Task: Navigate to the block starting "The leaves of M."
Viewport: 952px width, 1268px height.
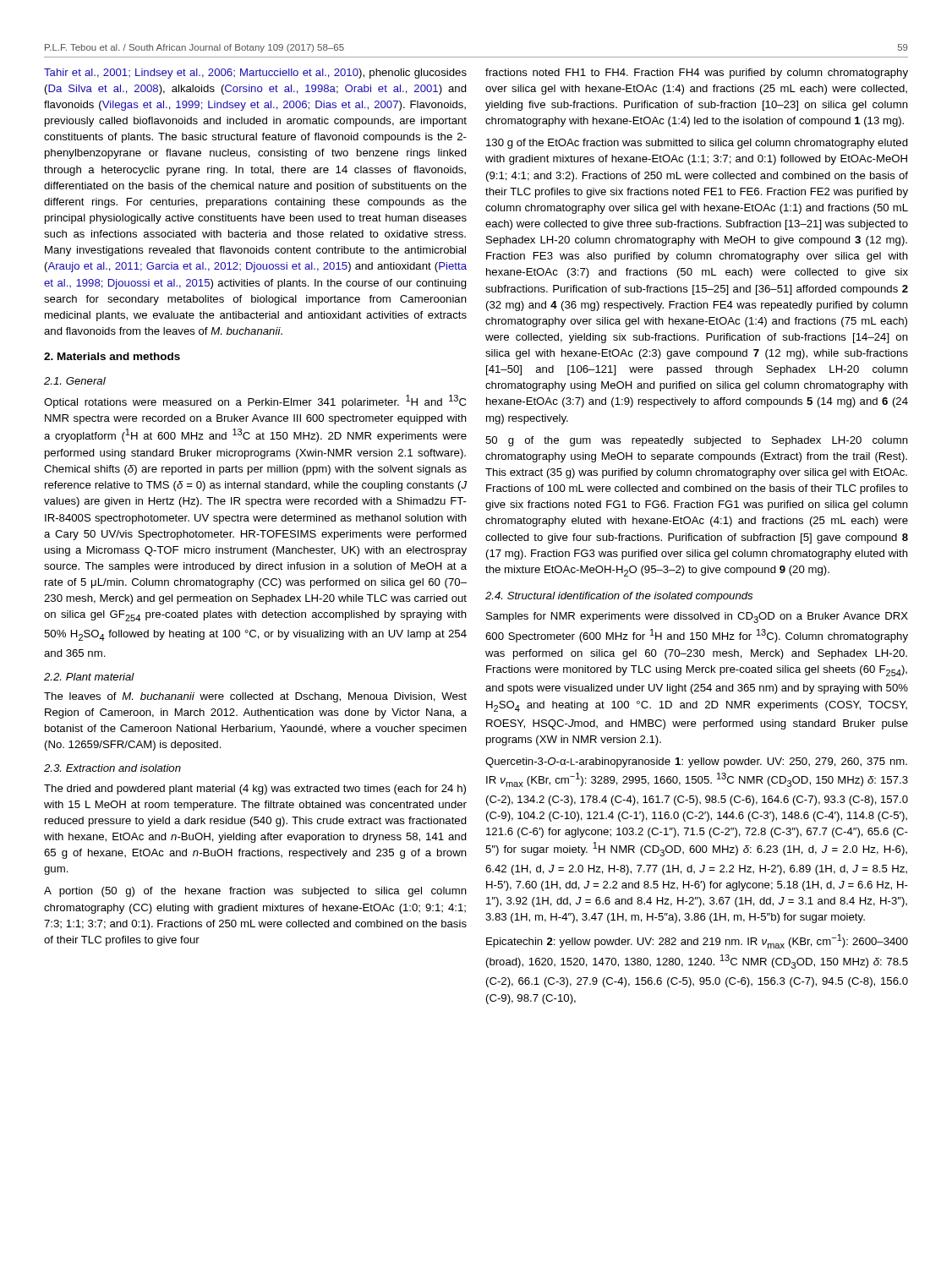Action: tap(255, 720)
